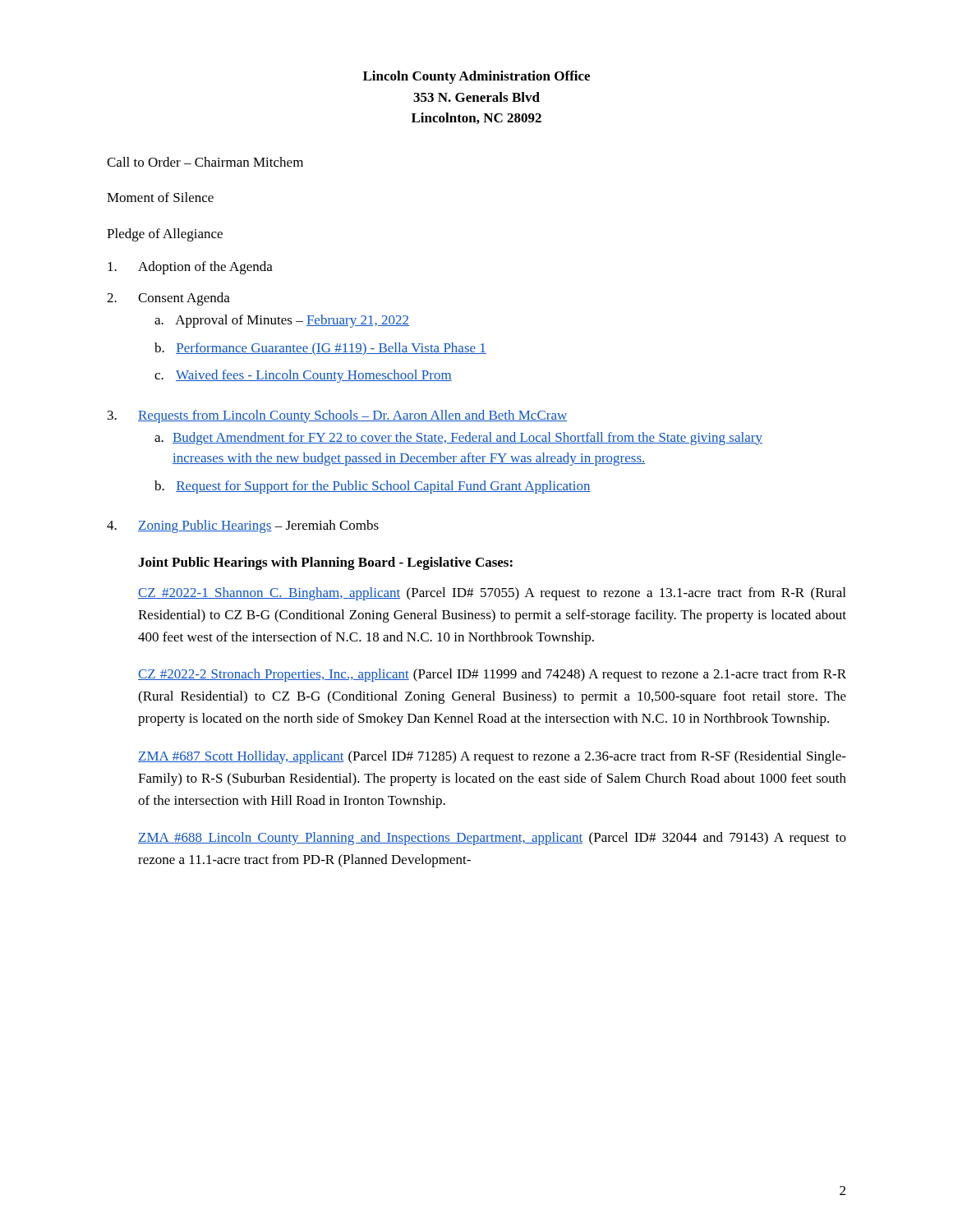
Task: Click on the text block that reads "CZ #2022-2 Stronach Properties, Inc., applicant (Parcel"
Action: click(x=492, y=696)
